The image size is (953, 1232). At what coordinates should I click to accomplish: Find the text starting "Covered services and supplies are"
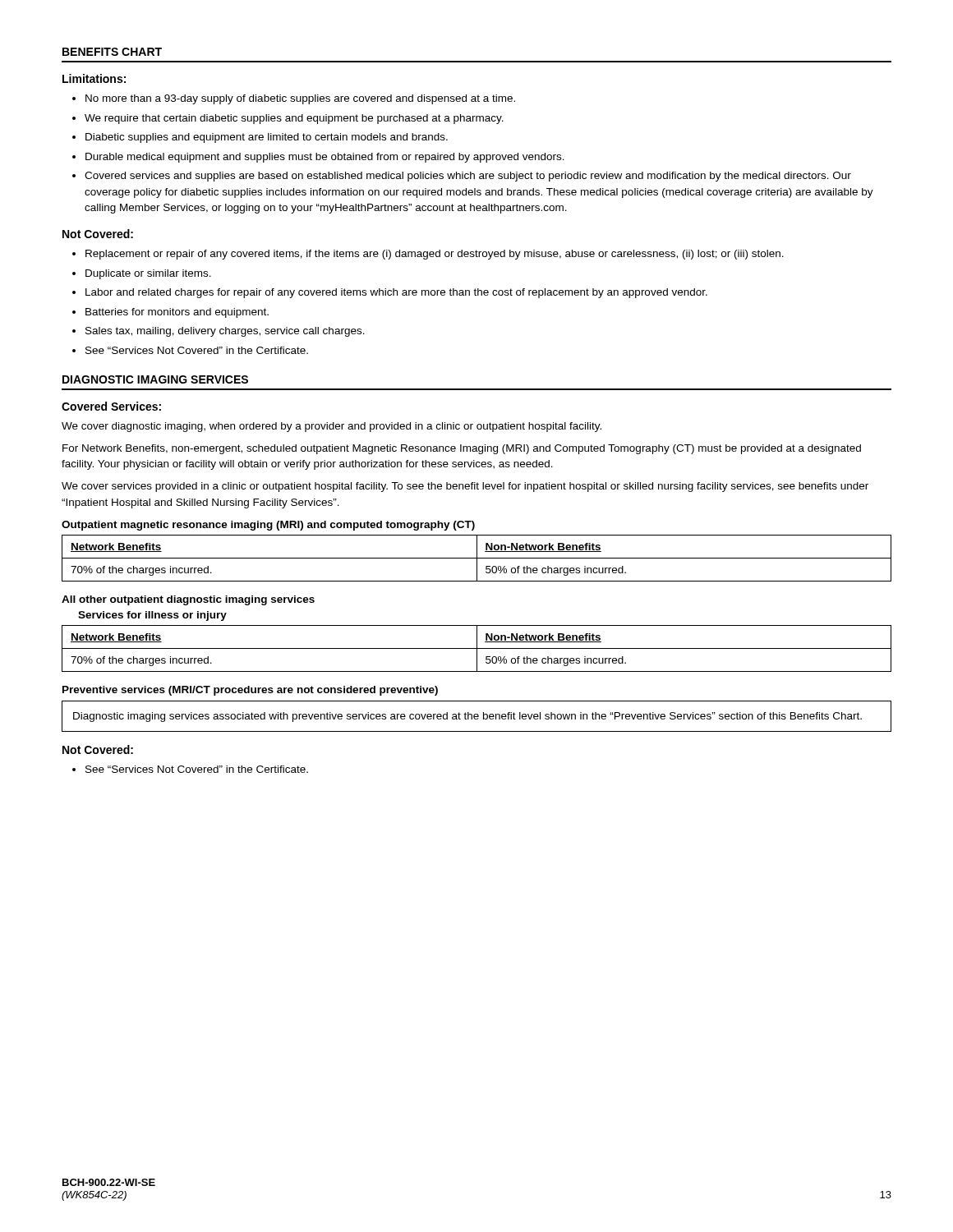479,192
